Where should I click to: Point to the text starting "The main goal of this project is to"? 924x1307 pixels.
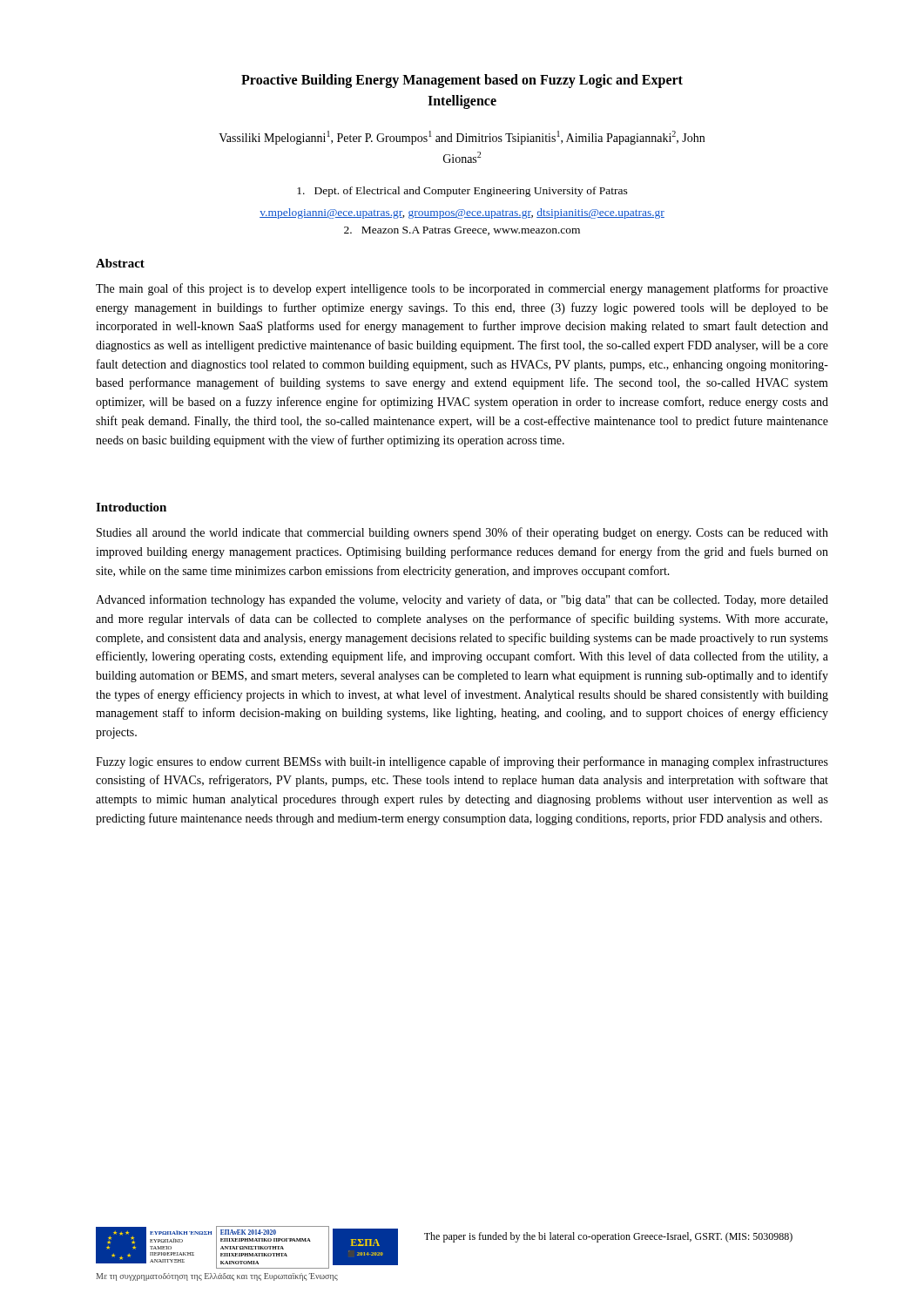[x=462, y=364]
